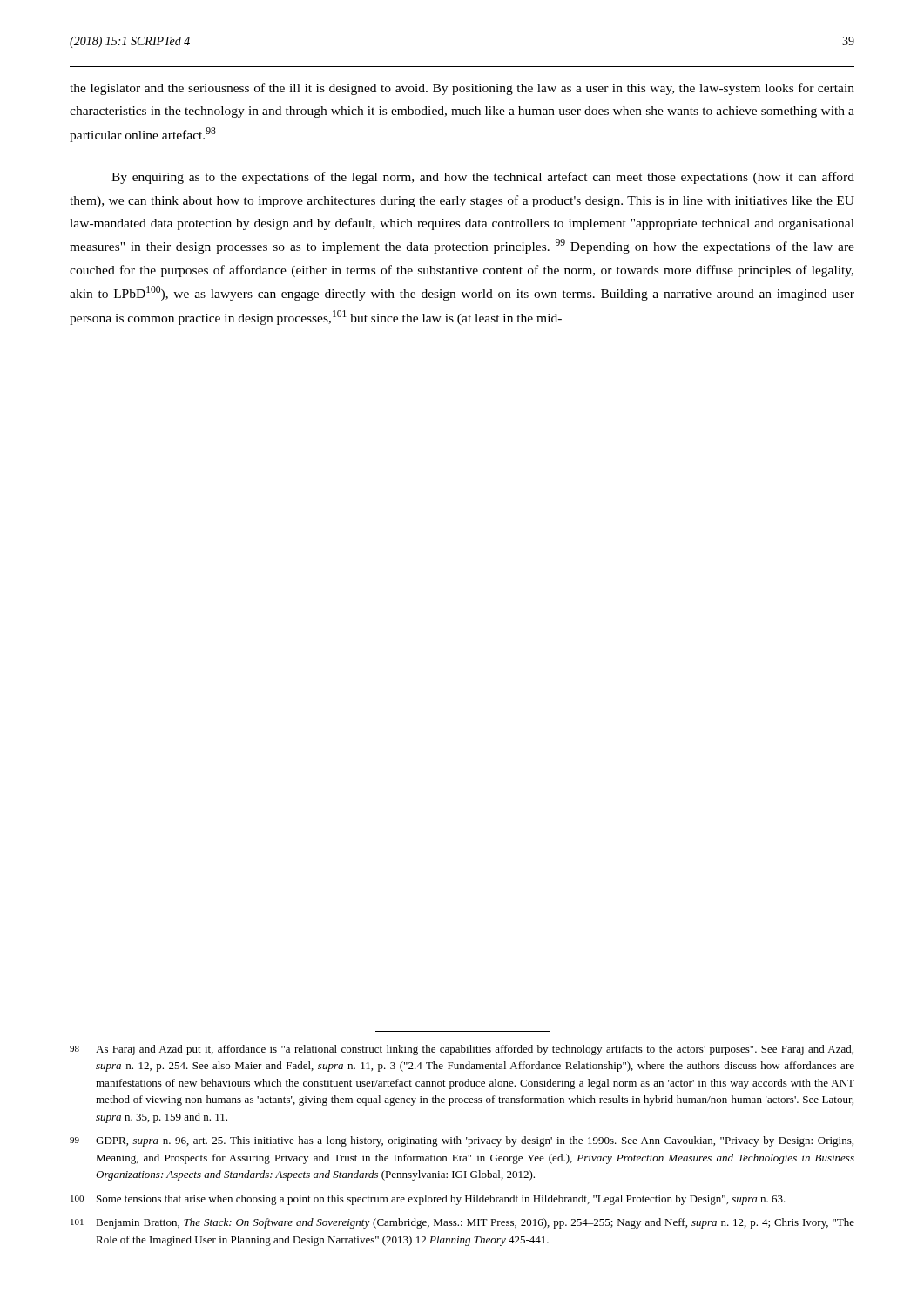Locate the text starting "99GDPR, supra n. 96,"
The height and width of the screenshot is (1307, 924).
coord(462,1157)
